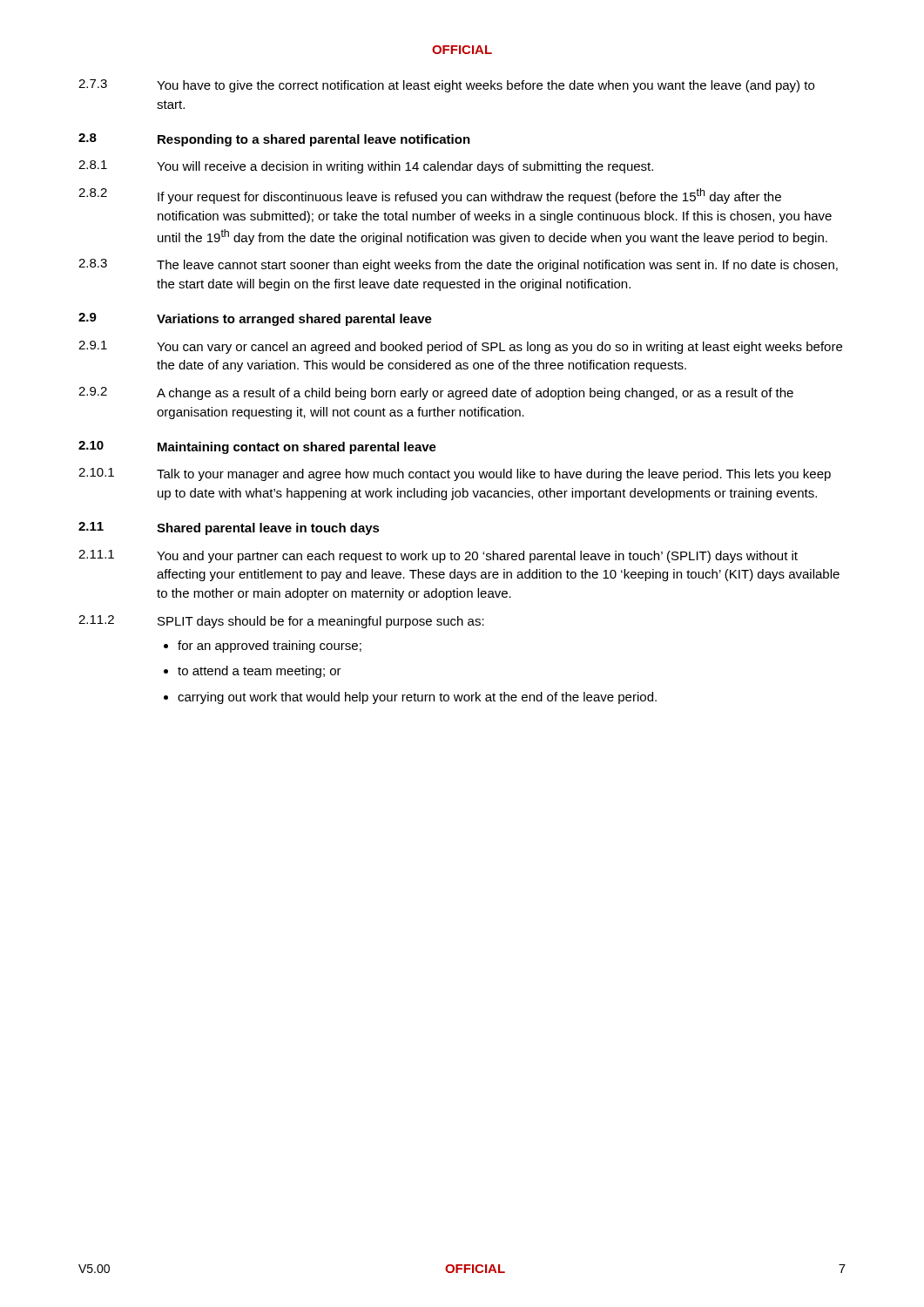Find the list item that reads "carrying out work"
Image resolution: width=924 pixels, height=1307 pixels.
click(418, 697)
